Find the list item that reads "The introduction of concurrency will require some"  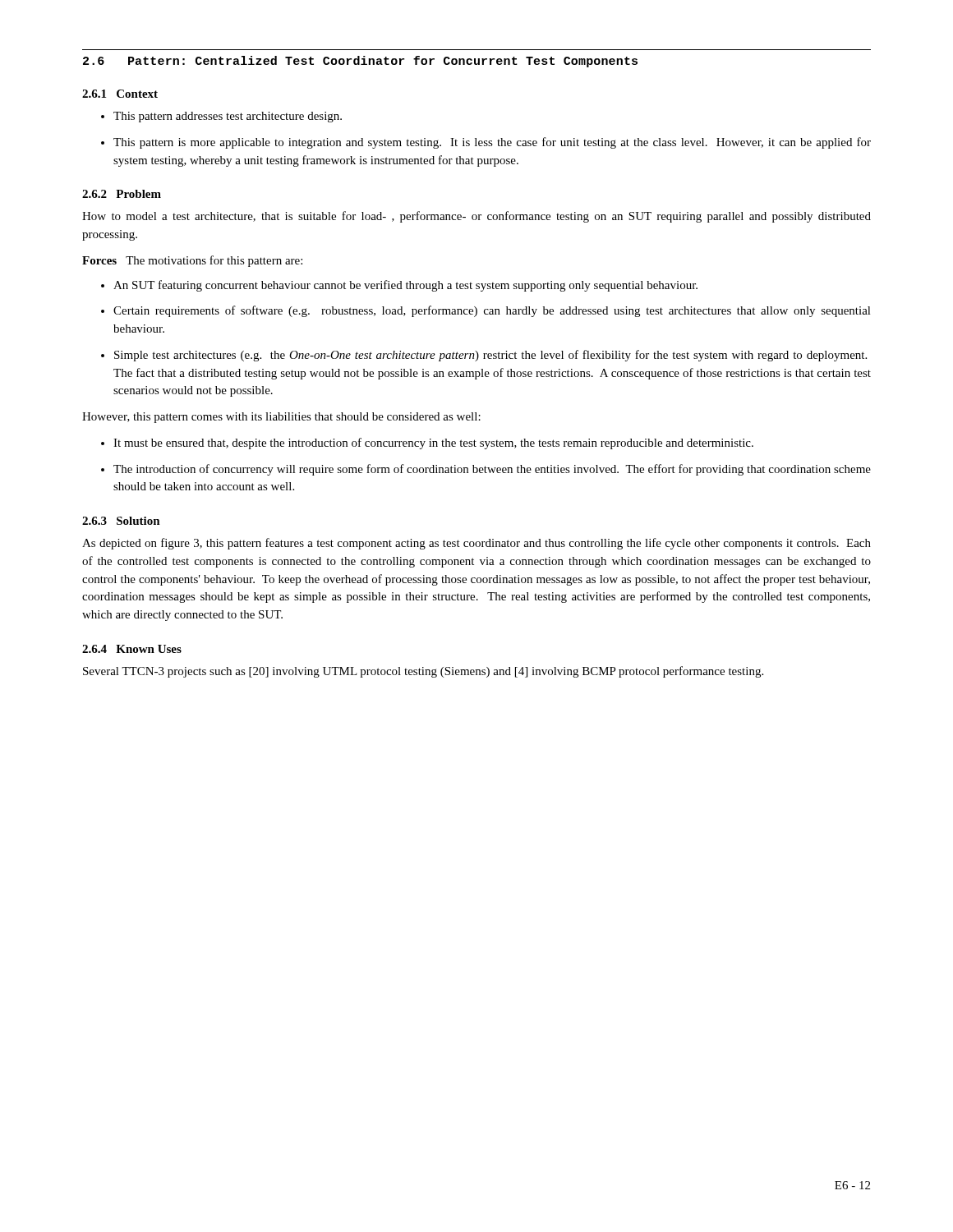(x=476, y=478)
